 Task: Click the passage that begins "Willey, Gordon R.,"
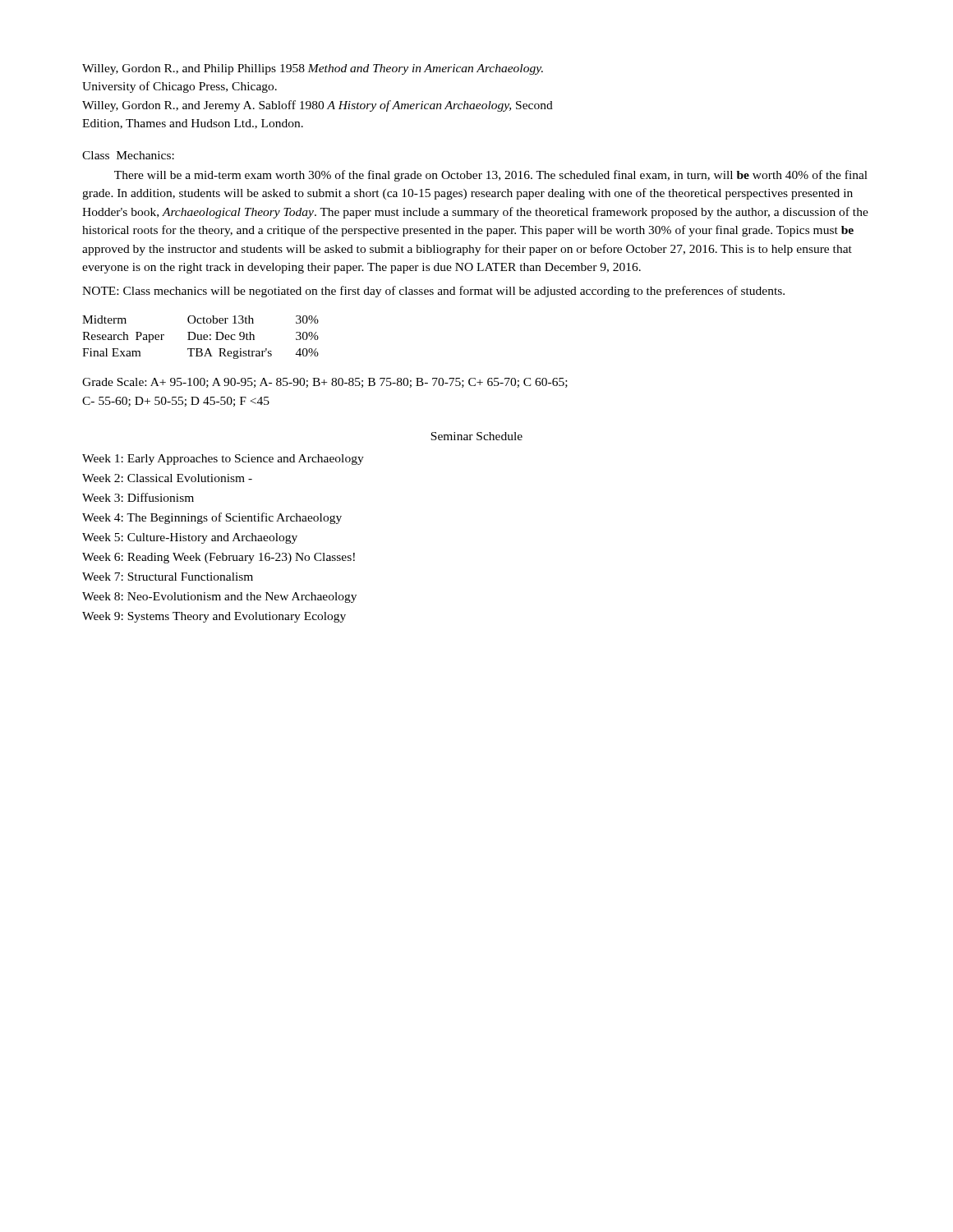coord(317,95)
